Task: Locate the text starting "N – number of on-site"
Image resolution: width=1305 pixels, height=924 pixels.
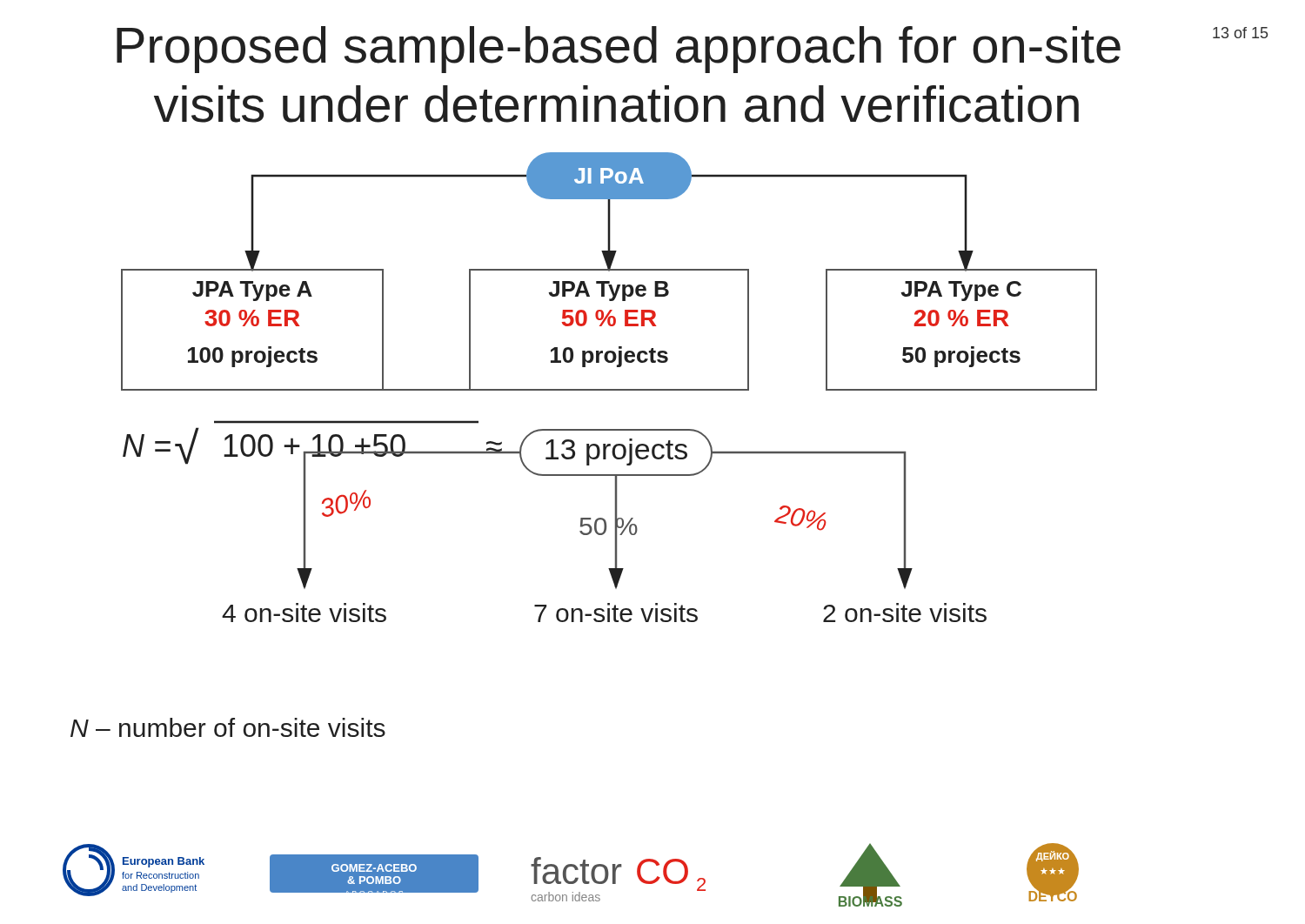Action: click(228, 728)
